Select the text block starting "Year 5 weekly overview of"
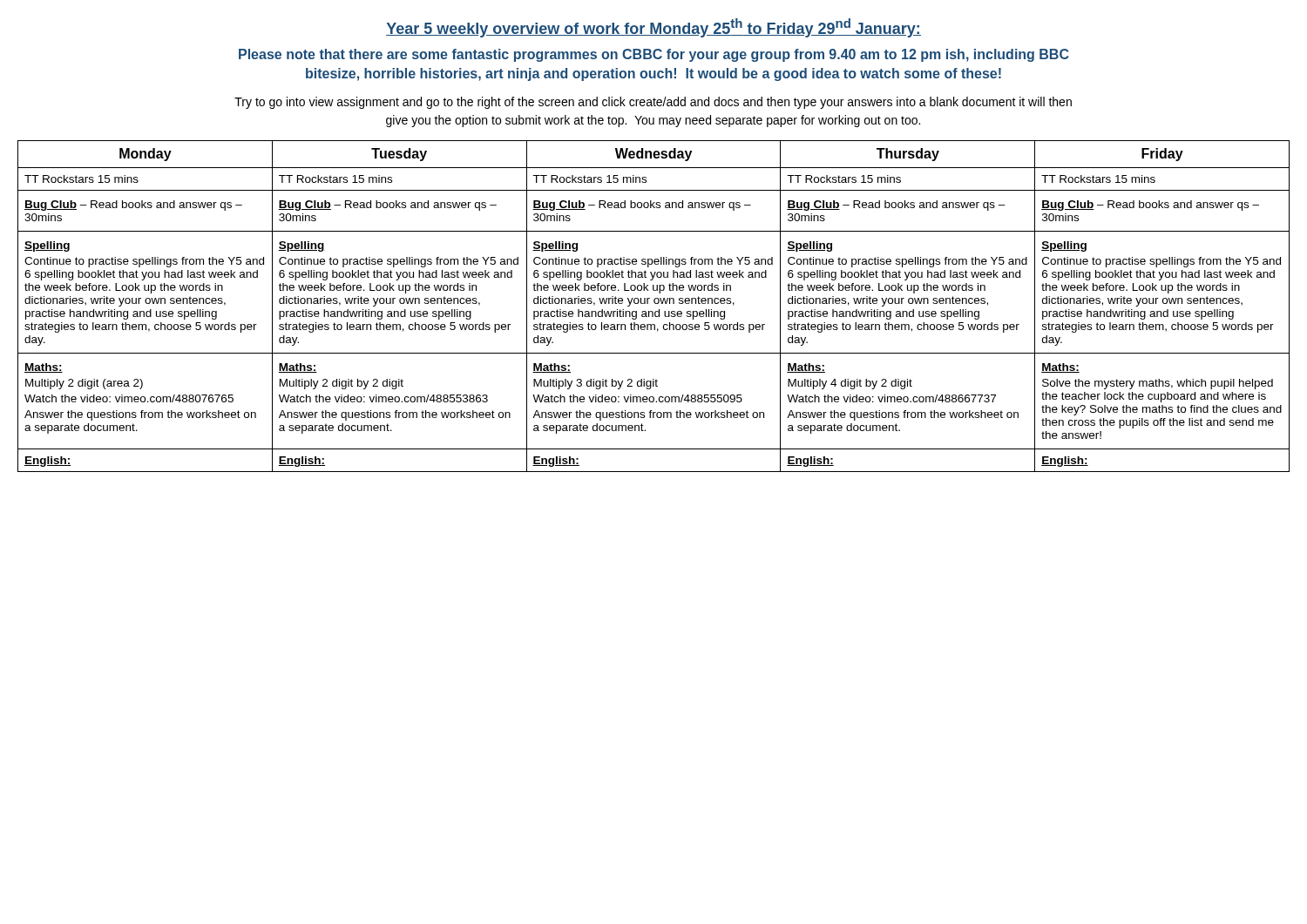The height and width of the screenshot is (924, 1307). (654, 27)
